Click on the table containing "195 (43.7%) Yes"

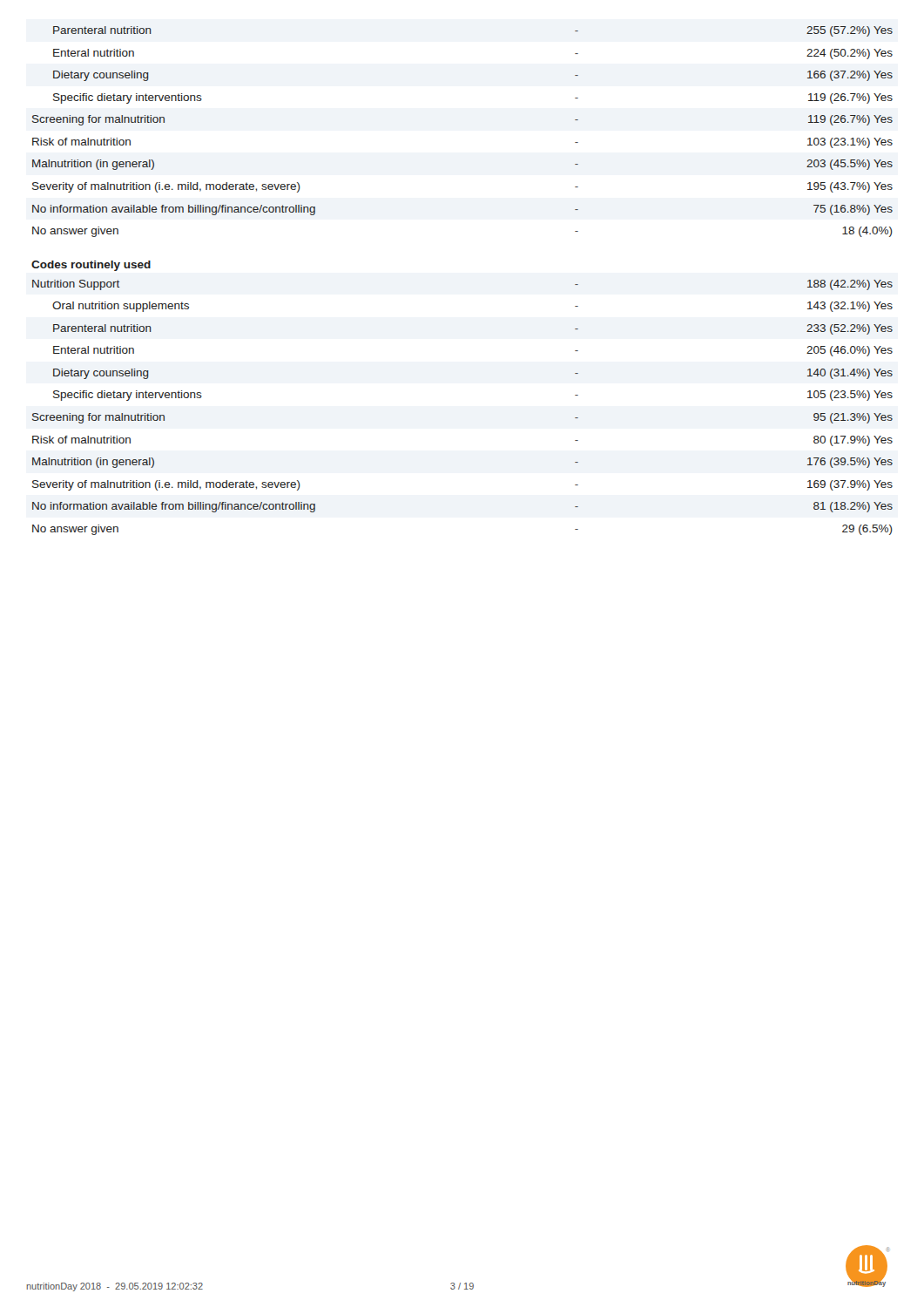point(462,131)
